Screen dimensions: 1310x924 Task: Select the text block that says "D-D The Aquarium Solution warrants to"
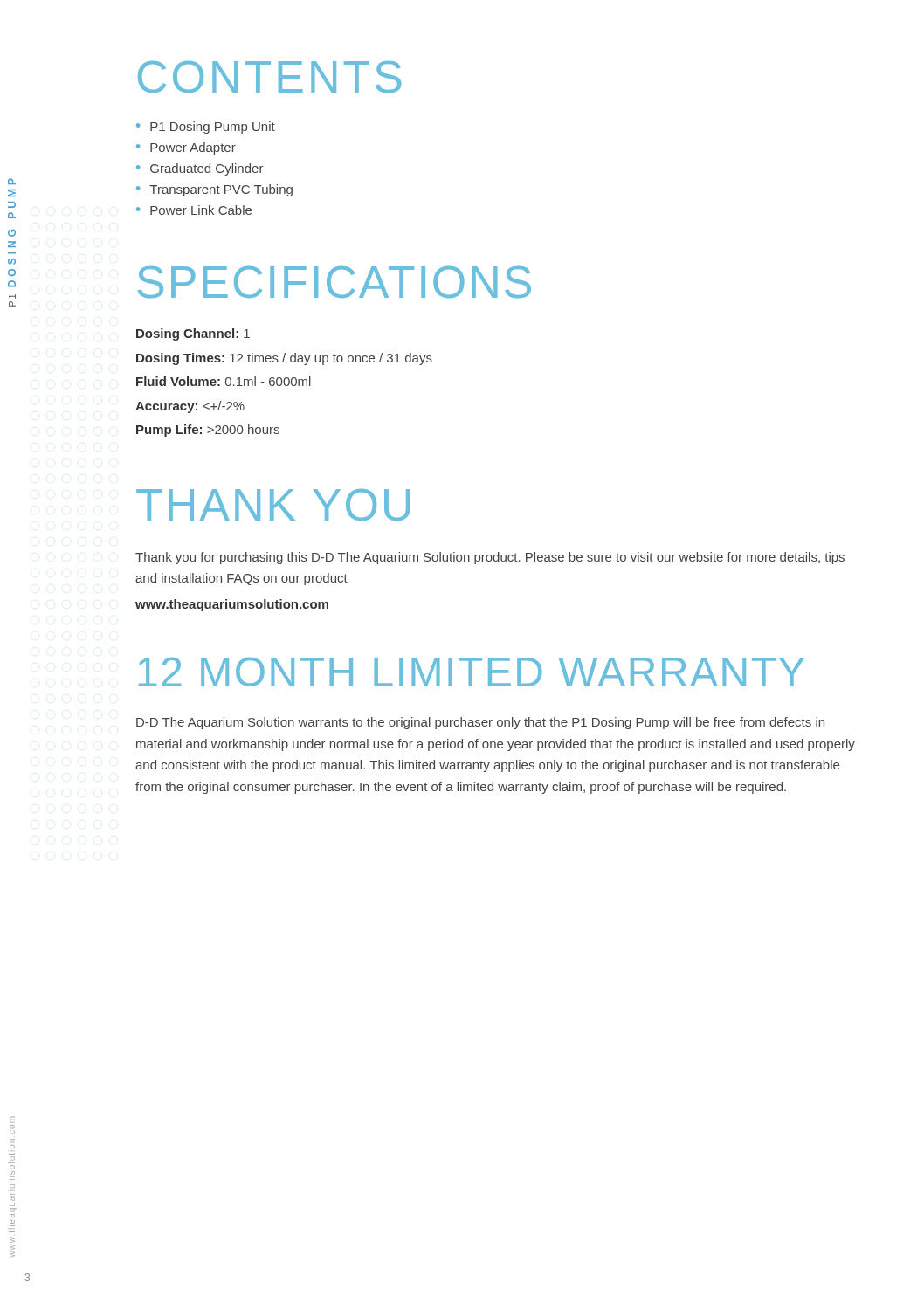point(495,754)
